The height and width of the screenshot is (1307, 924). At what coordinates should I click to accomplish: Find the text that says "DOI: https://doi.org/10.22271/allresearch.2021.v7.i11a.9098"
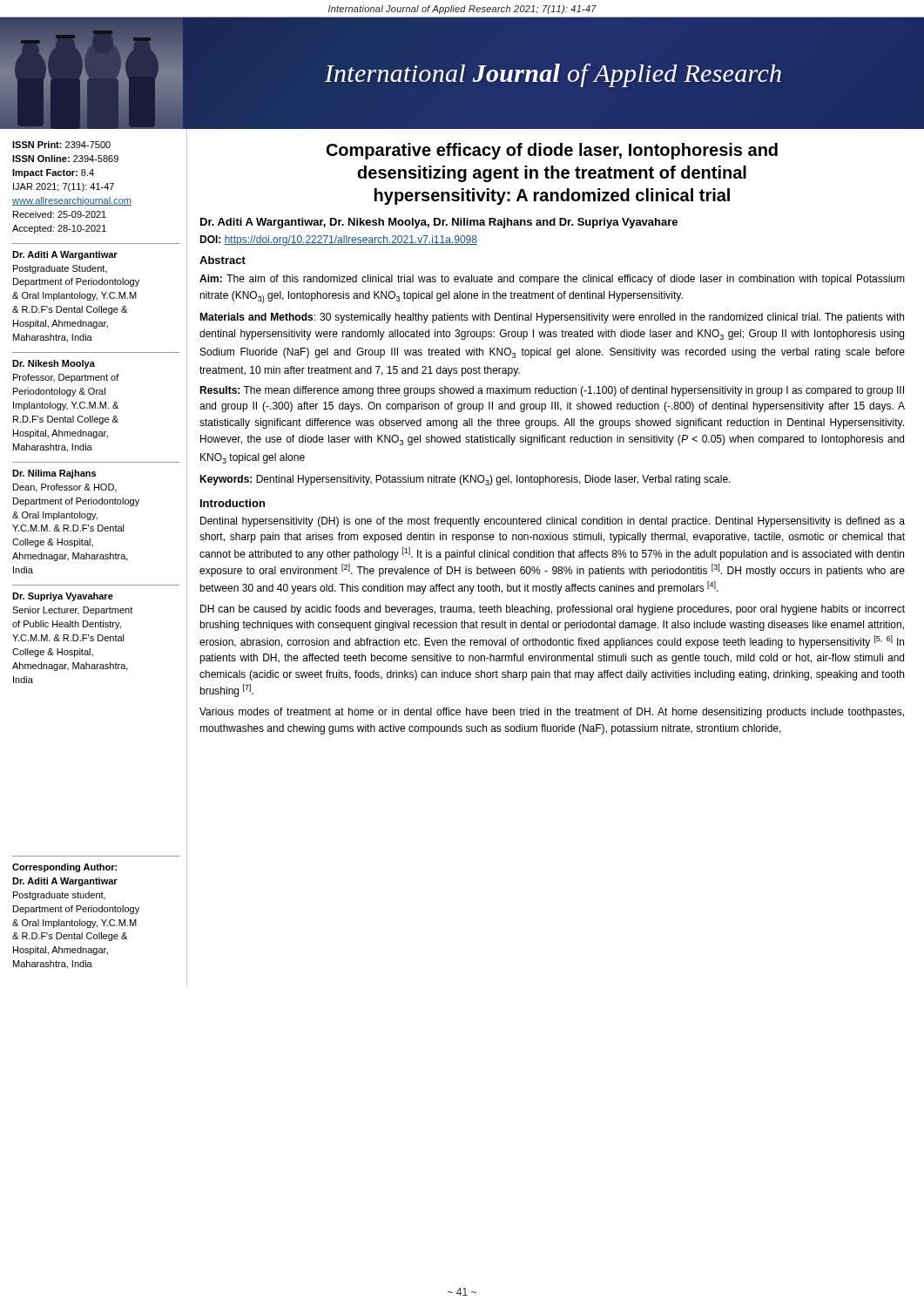click(x=338, y=240)
